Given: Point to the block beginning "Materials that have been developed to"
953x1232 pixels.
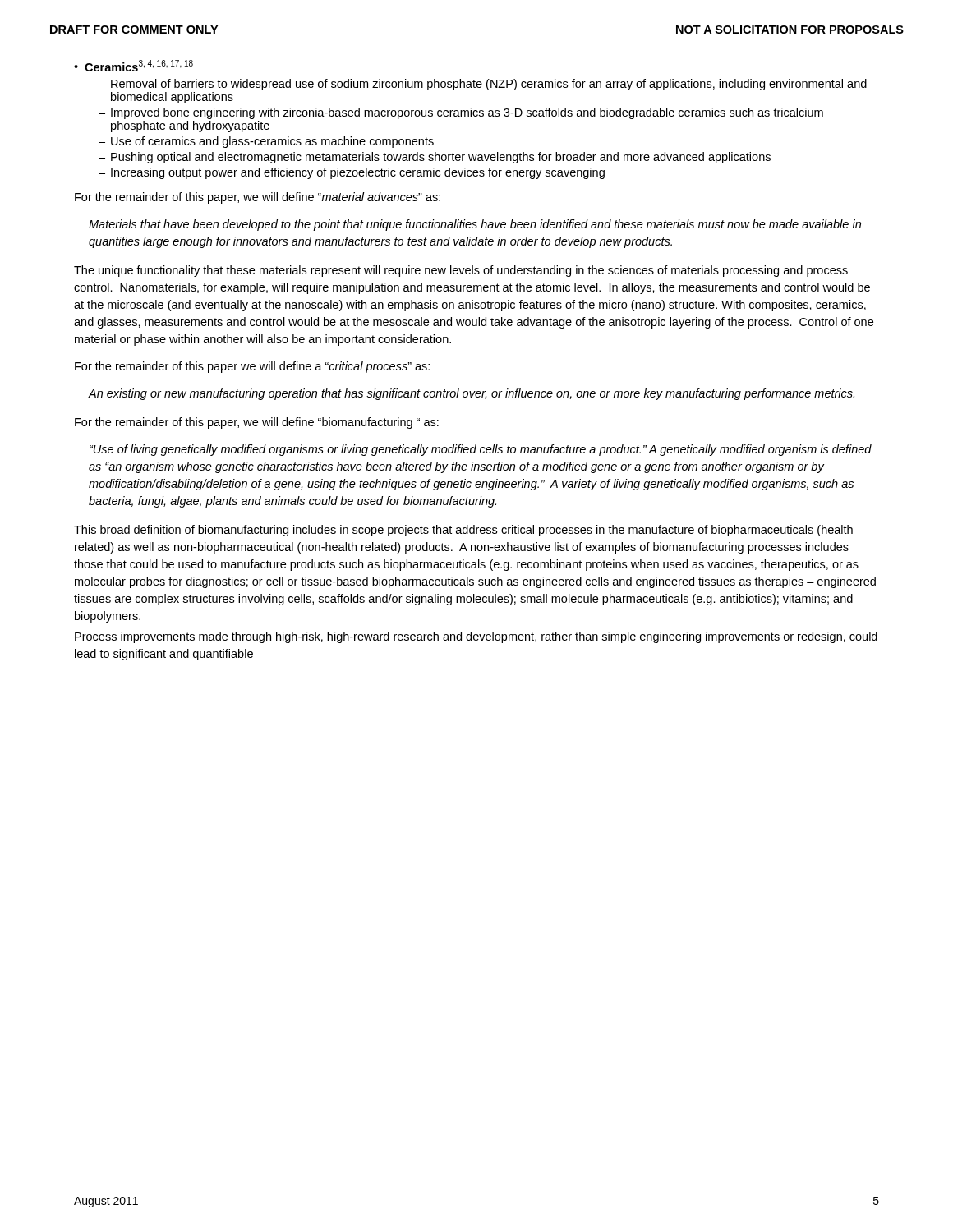Looking at the screenshot, I should [475, 233].
